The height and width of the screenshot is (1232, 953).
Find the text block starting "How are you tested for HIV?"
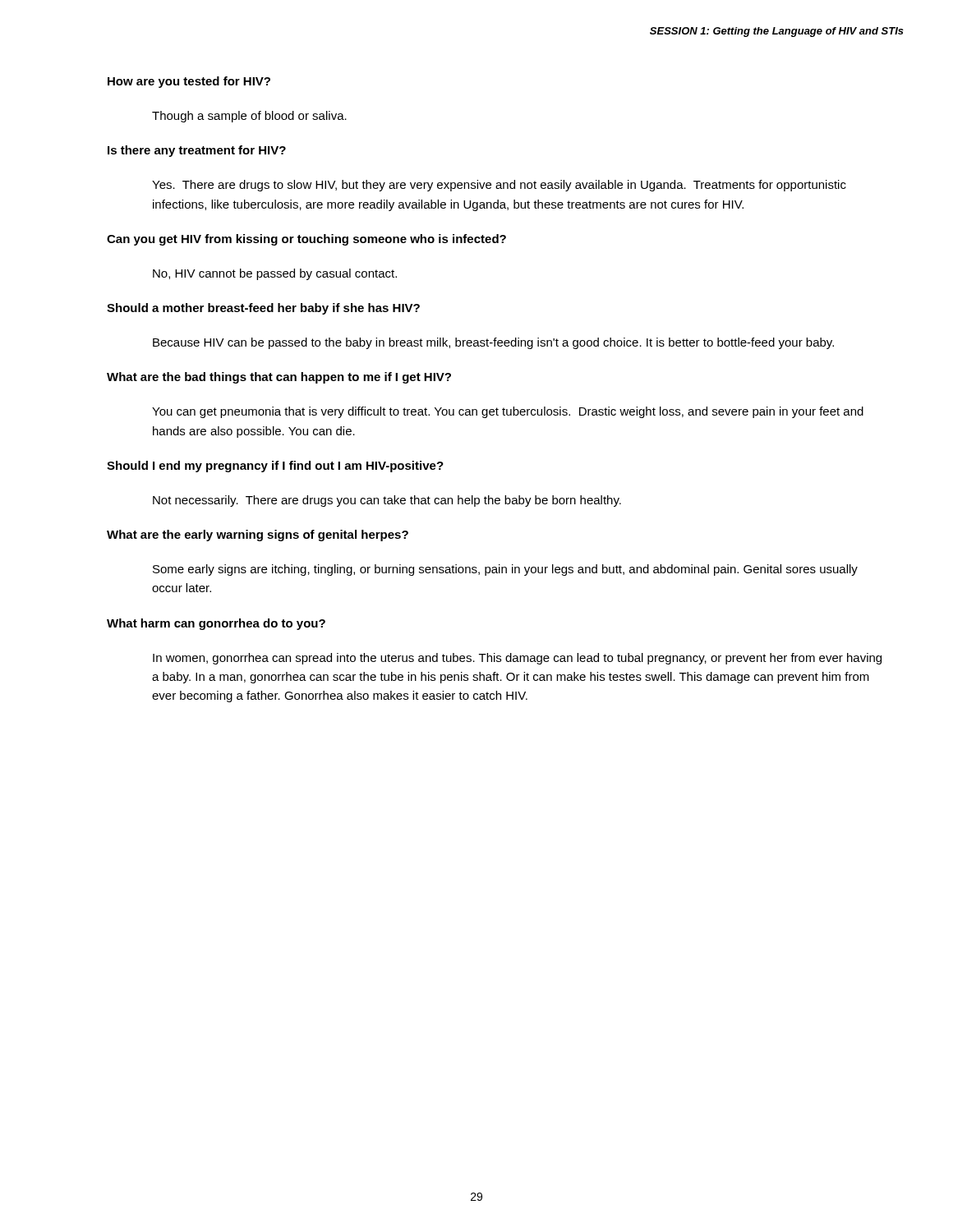[189, 82]
